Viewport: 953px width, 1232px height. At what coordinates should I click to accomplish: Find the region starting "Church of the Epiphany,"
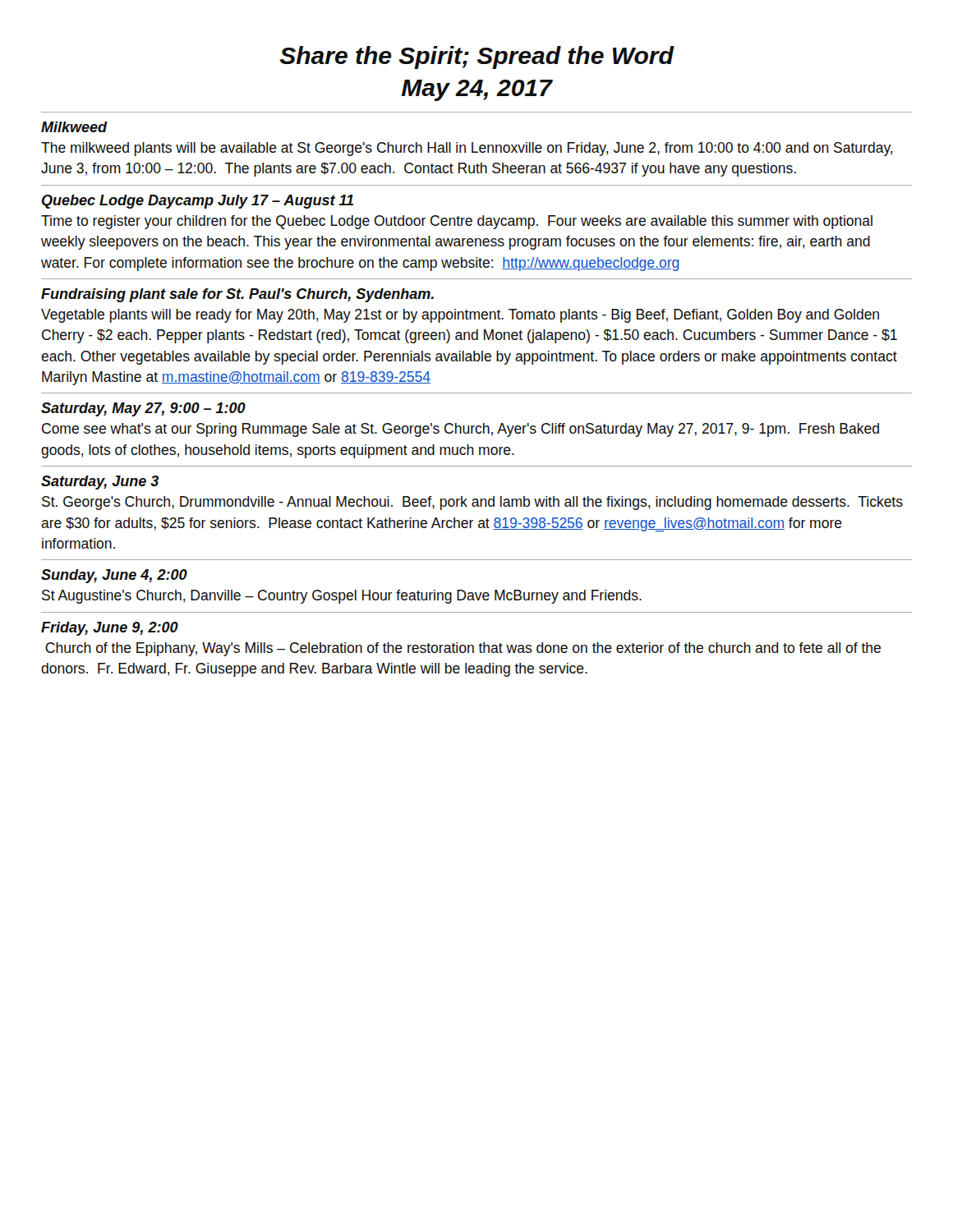pyautogui.click(x=461, y=658)
